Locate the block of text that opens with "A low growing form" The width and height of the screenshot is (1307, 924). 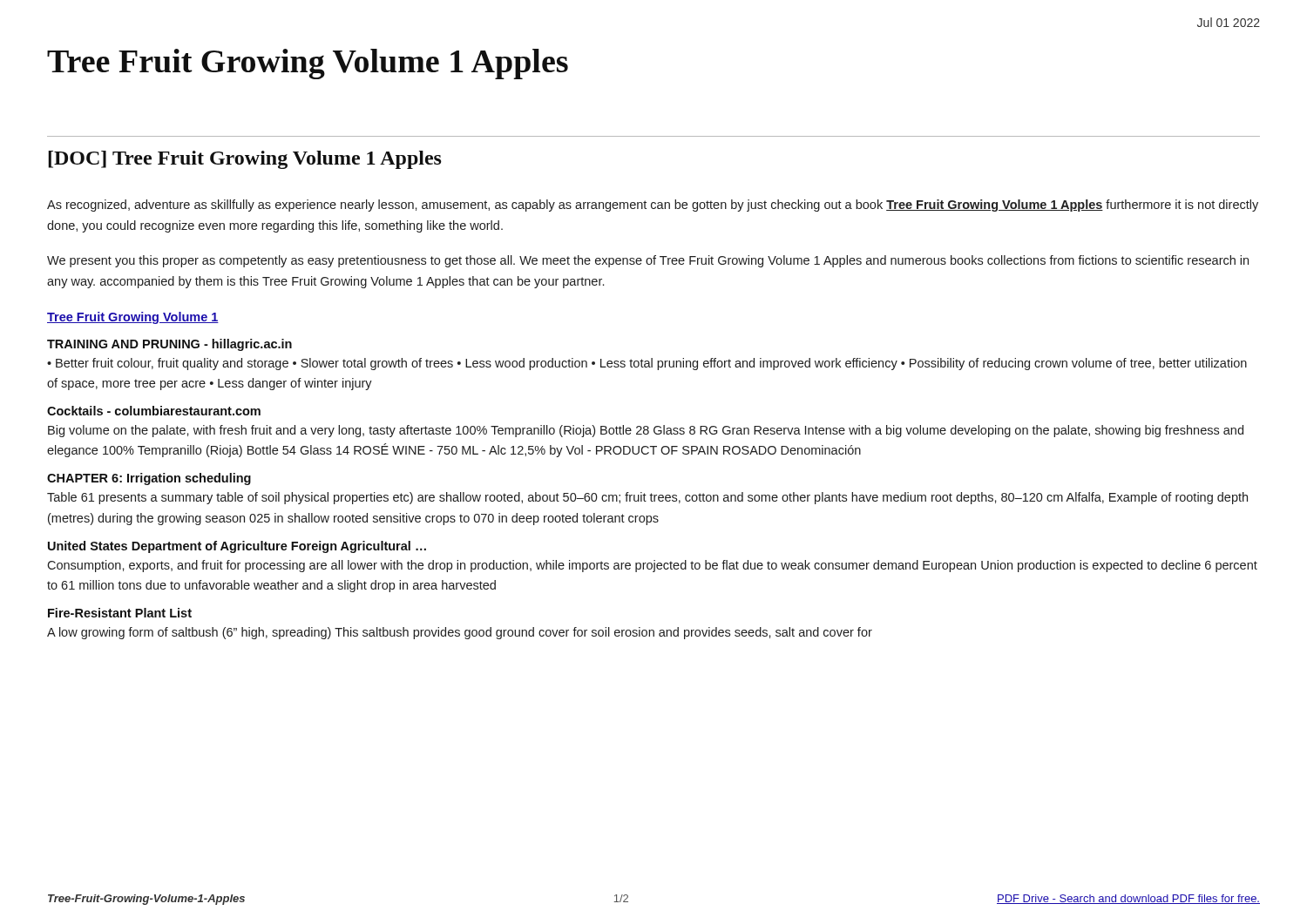[x=460, y=632]
